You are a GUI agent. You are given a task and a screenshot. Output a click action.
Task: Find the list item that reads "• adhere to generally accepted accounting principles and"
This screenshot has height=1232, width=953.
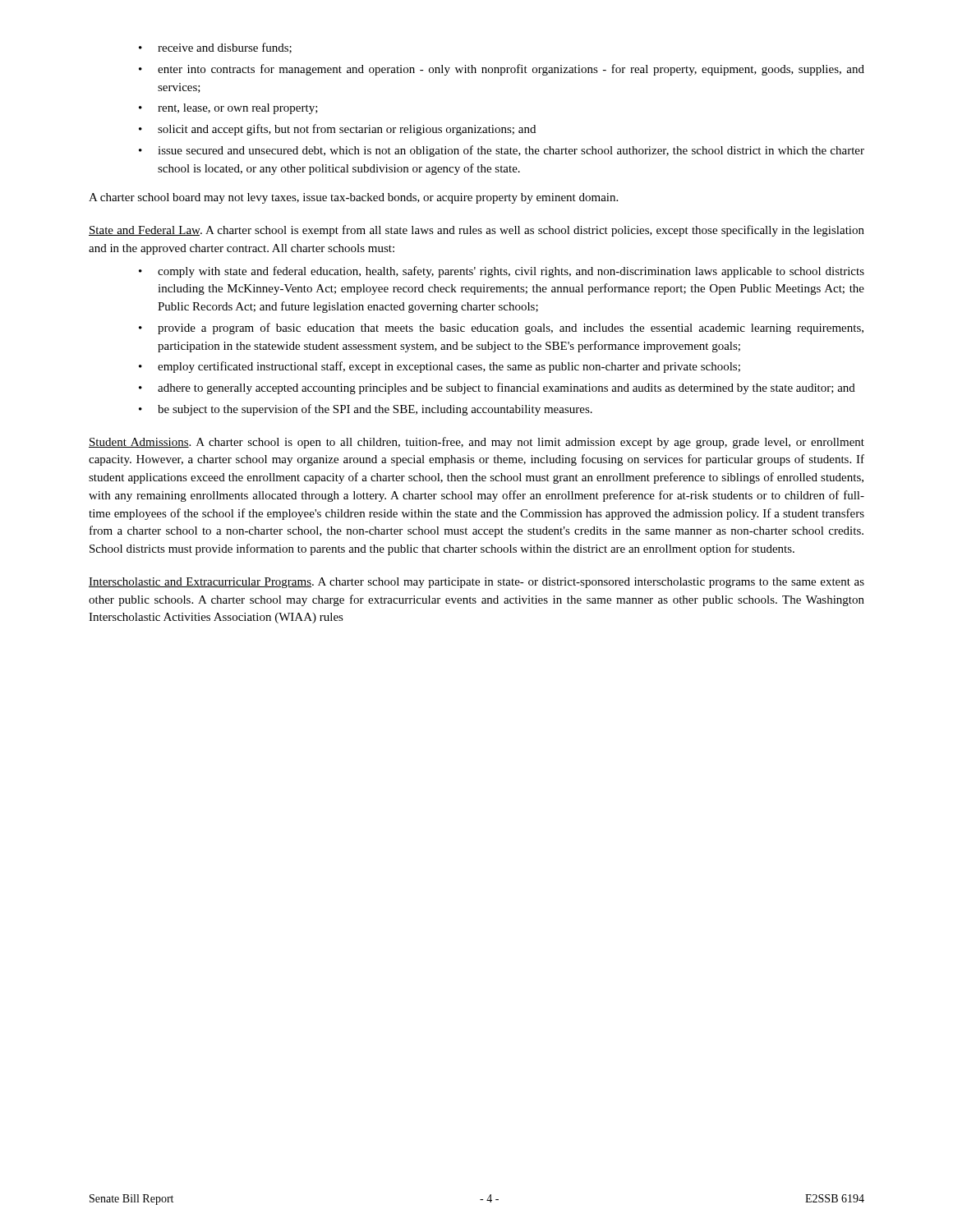pyautogui.click(x=501, y=388)
